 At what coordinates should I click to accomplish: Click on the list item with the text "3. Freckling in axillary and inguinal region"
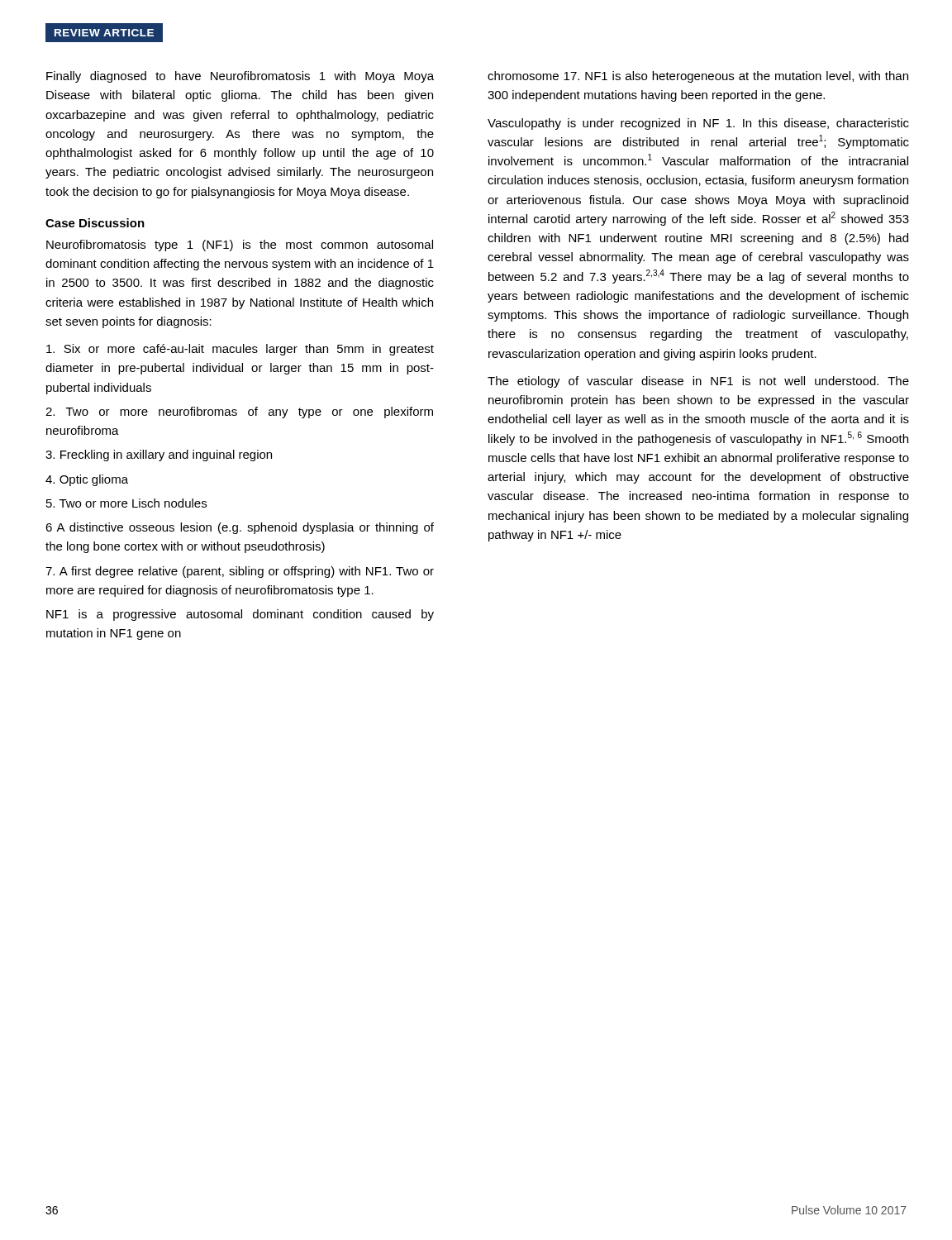(x=159, y=454)
